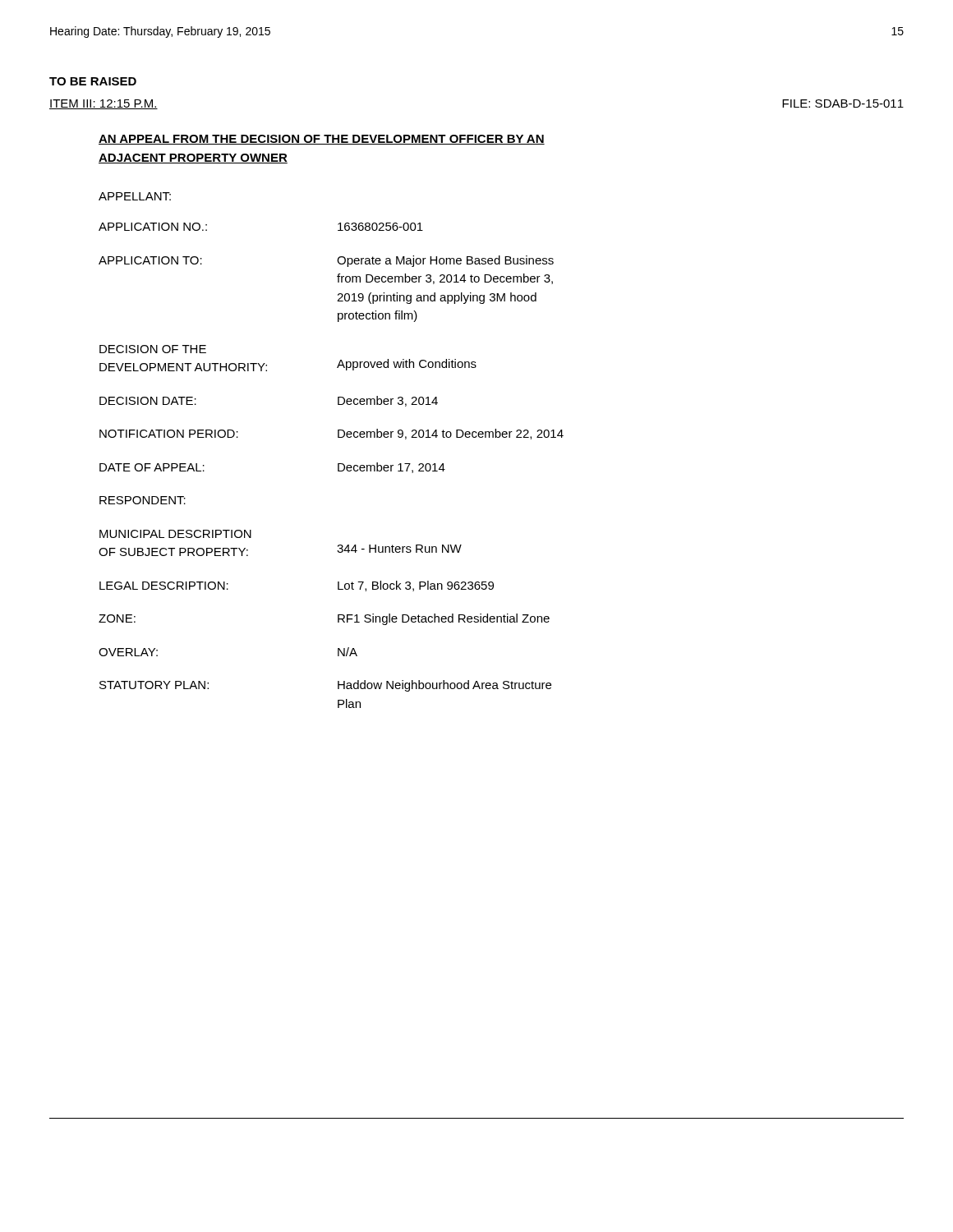Screen dimensions: 1232x953
Task: Navigate to the region starting "APPLICATION TO: Operate a Major Home Based"
Action: [x=501, y=288]
